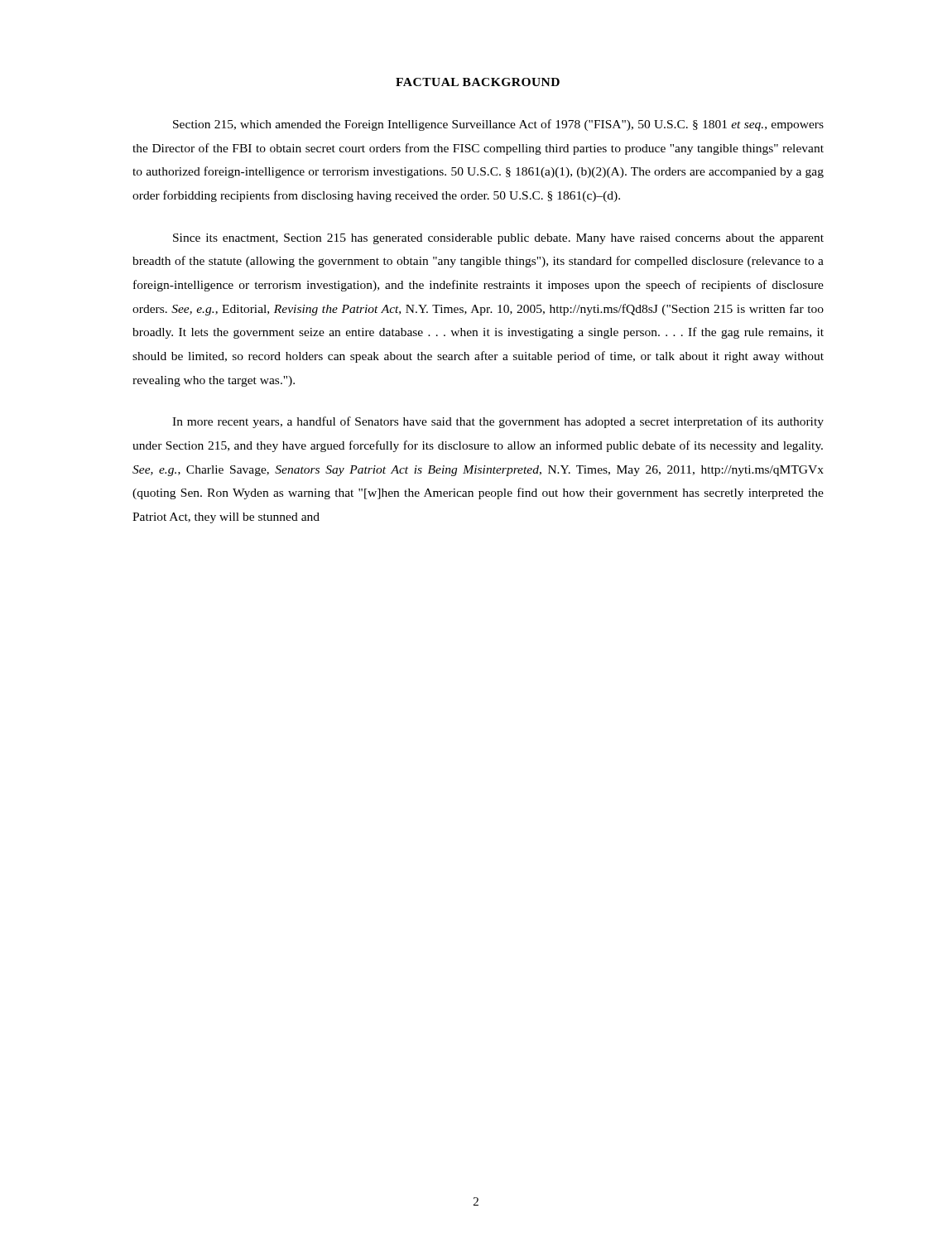952x1242 pixels.
Task: Where is the passage that starts "Section 215, which amended the Foreign"?
Action: (478, 159)
